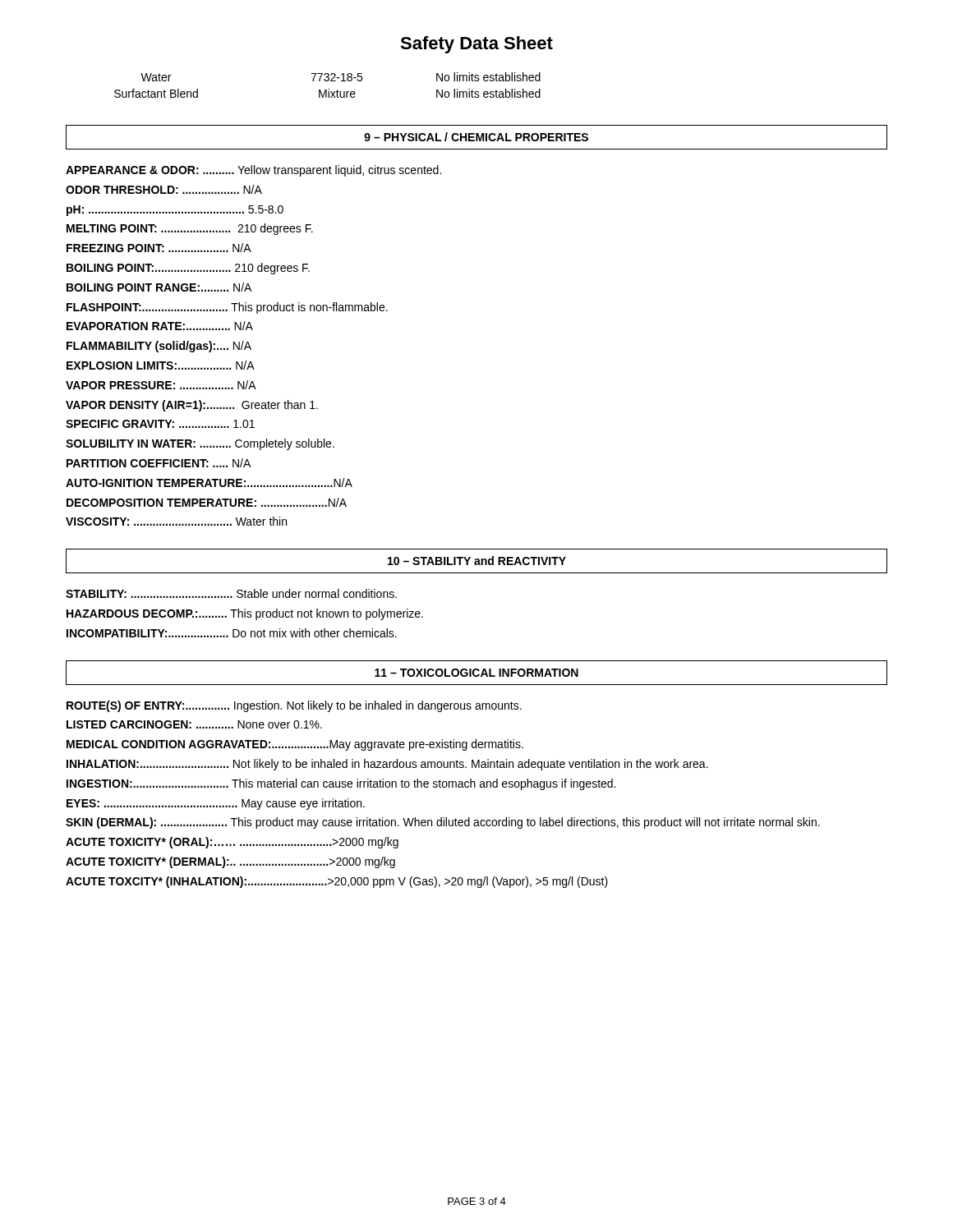Locate the region starting "ROUTE(S) OF ENTRY:.............. Ingestion. Not likely"

click(476, 794)
